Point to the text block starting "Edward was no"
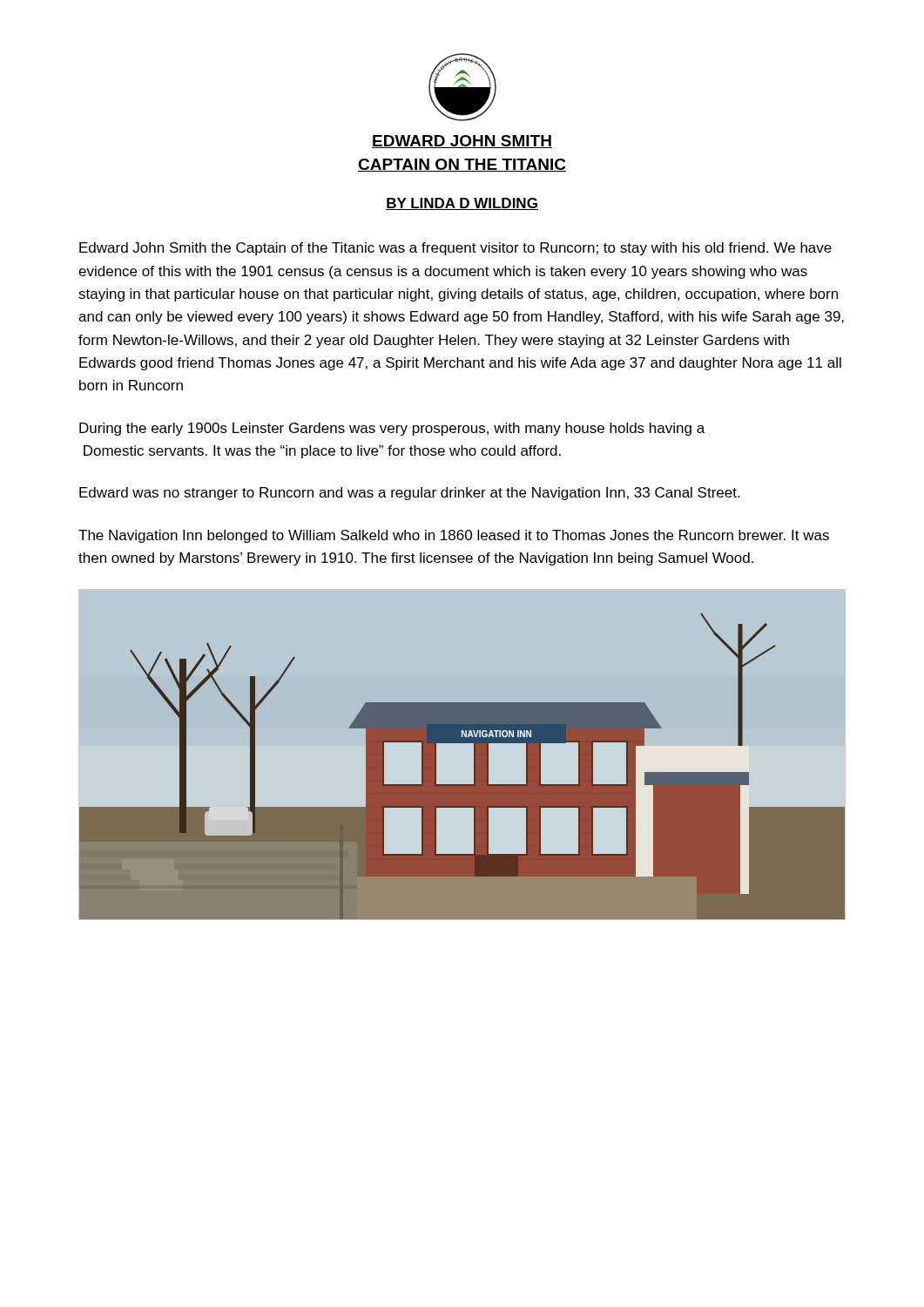The width and height of the screenshot is (924, 1307). tap(410, 493)
